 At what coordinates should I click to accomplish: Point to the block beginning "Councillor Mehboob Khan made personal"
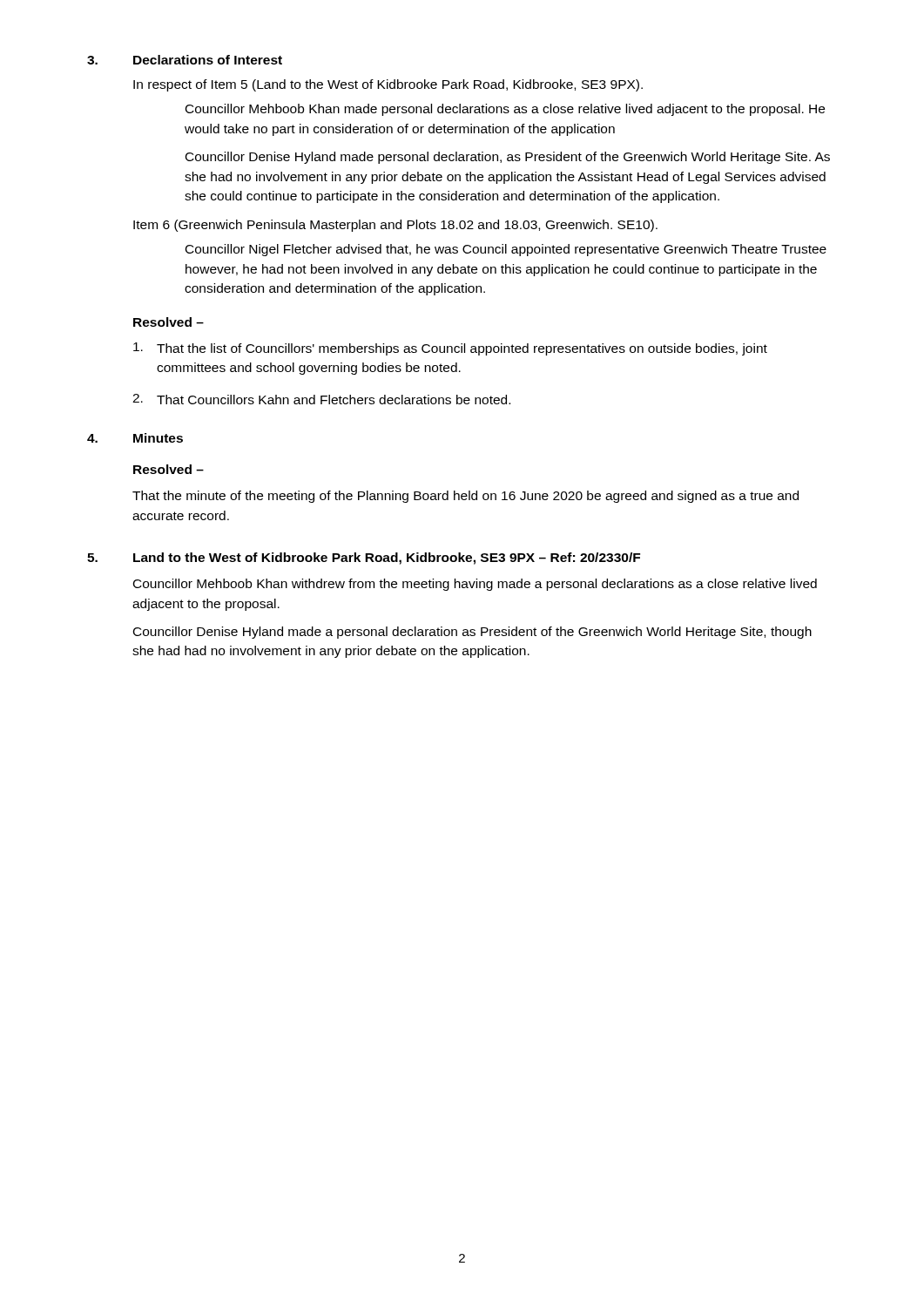click(x=505, y=119)
